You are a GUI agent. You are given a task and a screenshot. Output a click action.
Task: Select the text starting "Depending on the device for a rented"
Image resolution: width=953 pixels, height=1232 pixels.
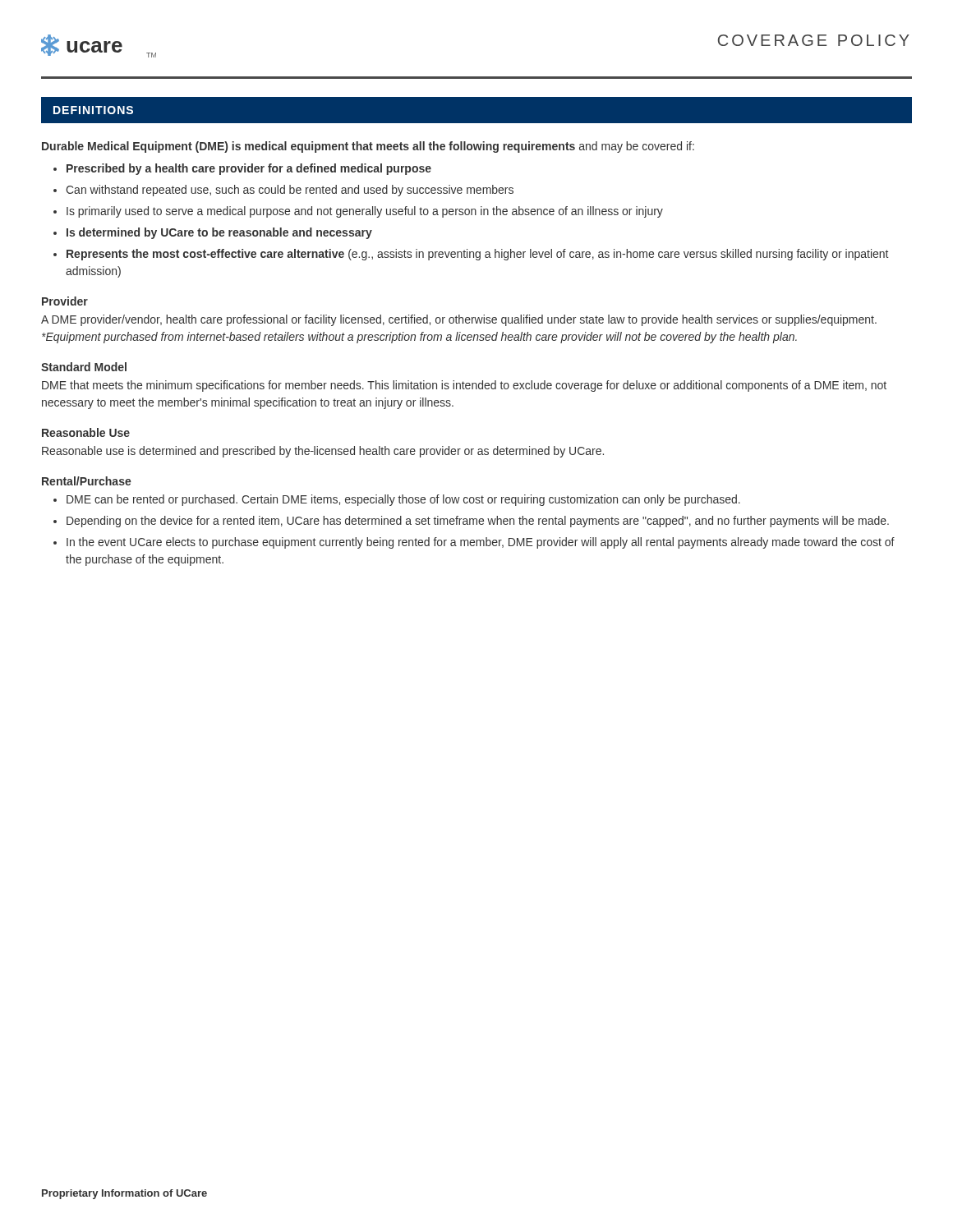(478, 521)
